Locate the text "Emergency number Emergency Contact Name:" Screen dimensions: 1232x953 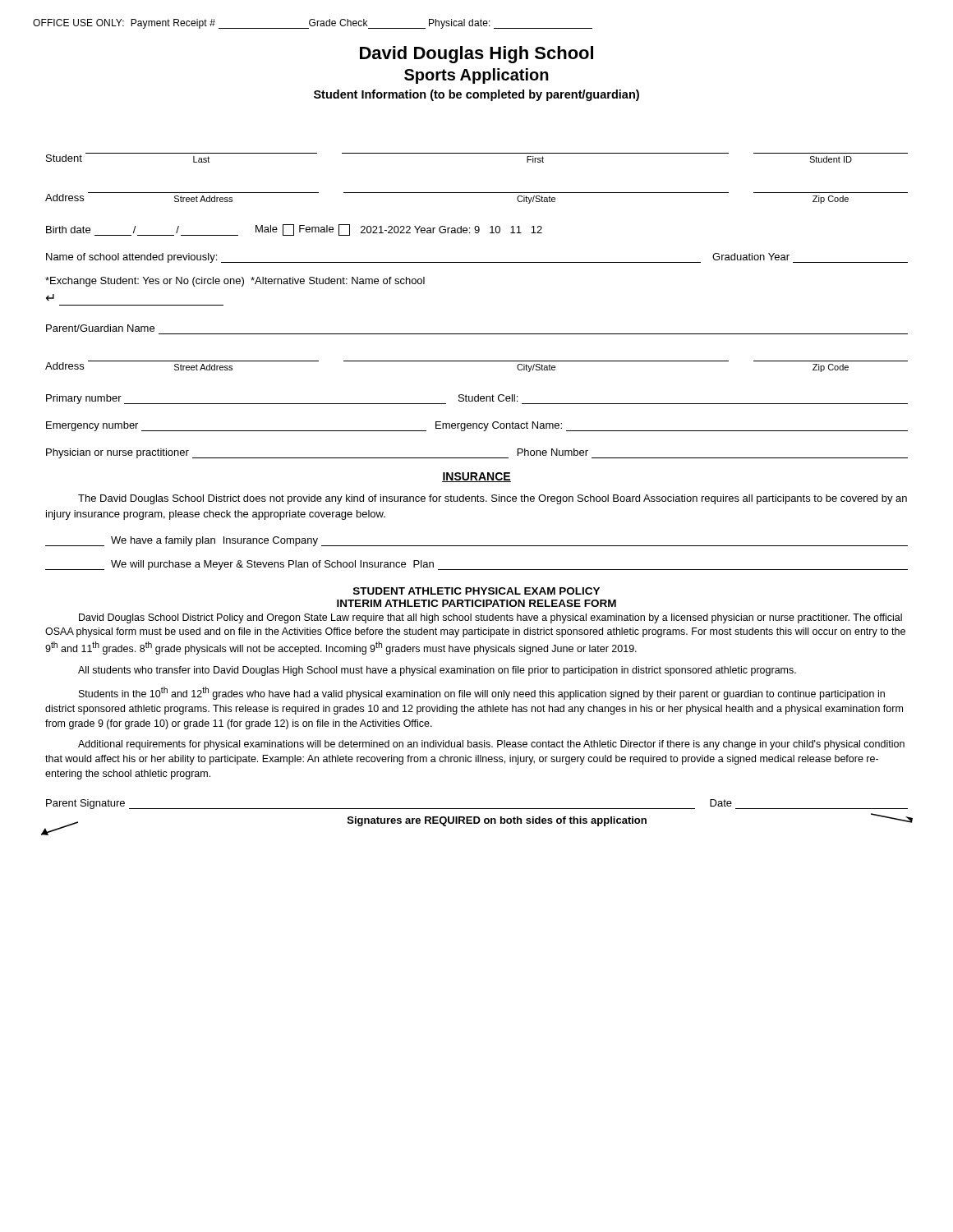click(476, 423)
